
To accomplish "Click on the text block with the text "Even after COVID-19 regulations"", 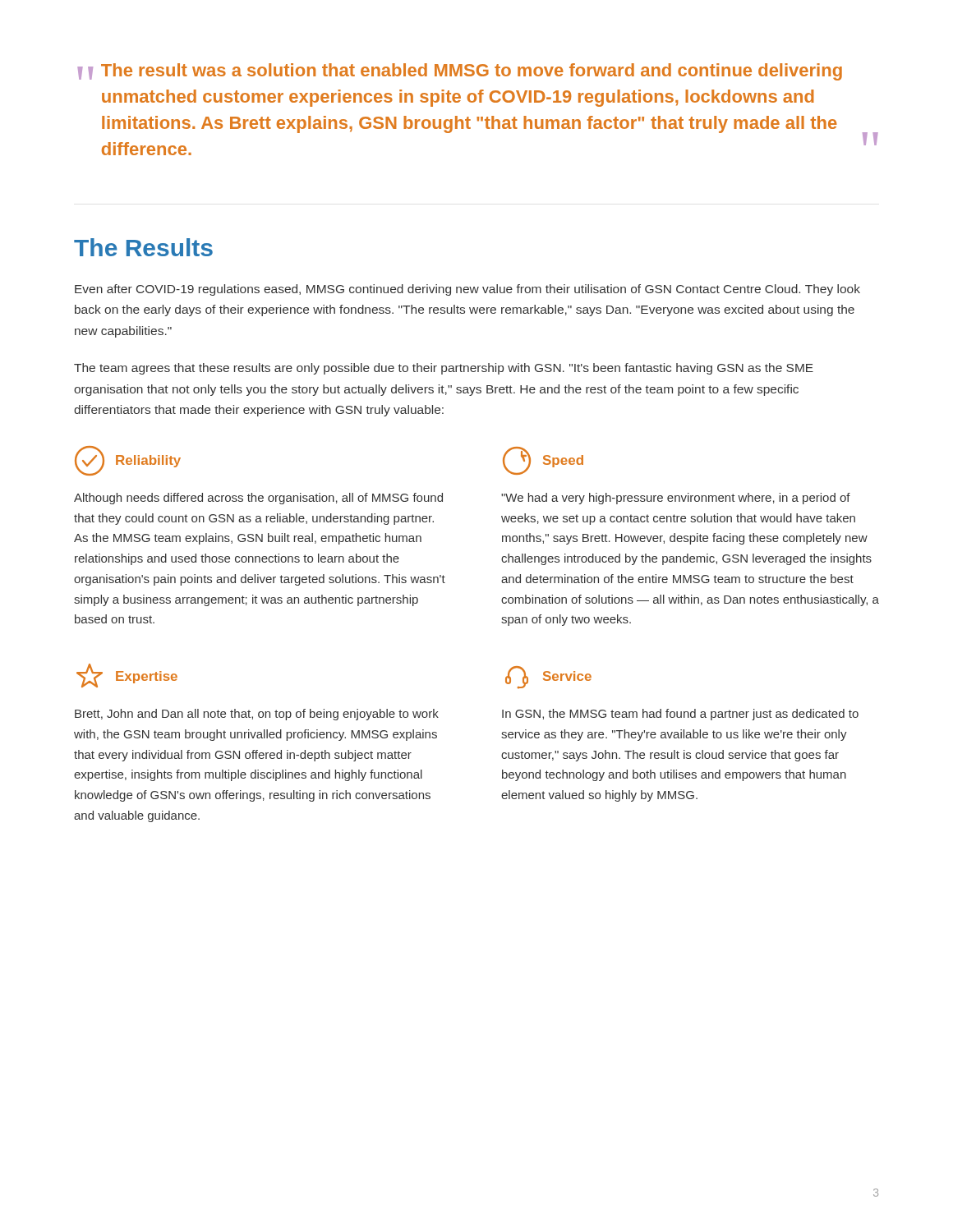I will pyautogui.click(x=467, y=309).
